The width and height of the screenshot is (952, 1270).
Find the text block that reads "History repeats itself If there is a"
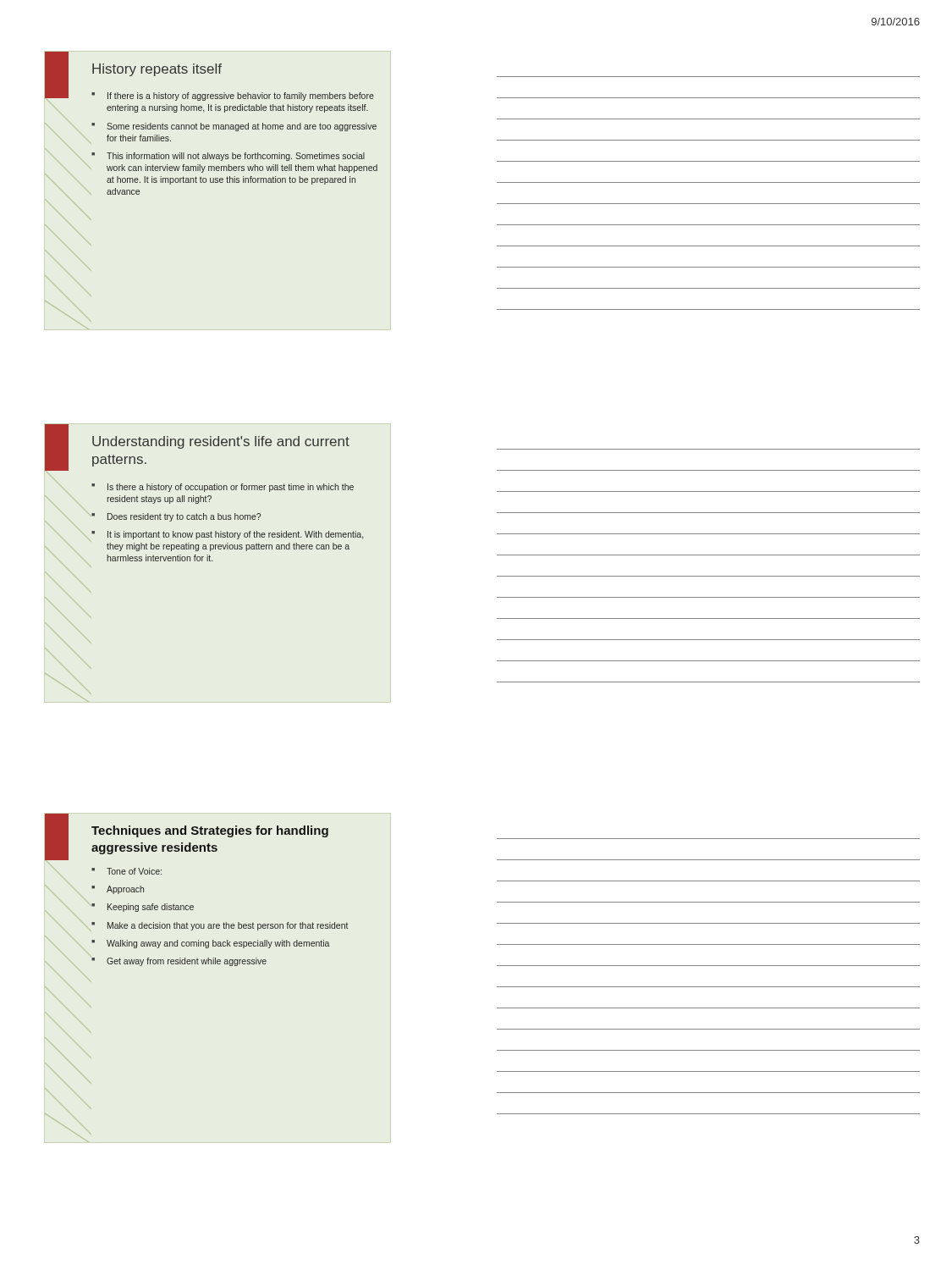217,190
